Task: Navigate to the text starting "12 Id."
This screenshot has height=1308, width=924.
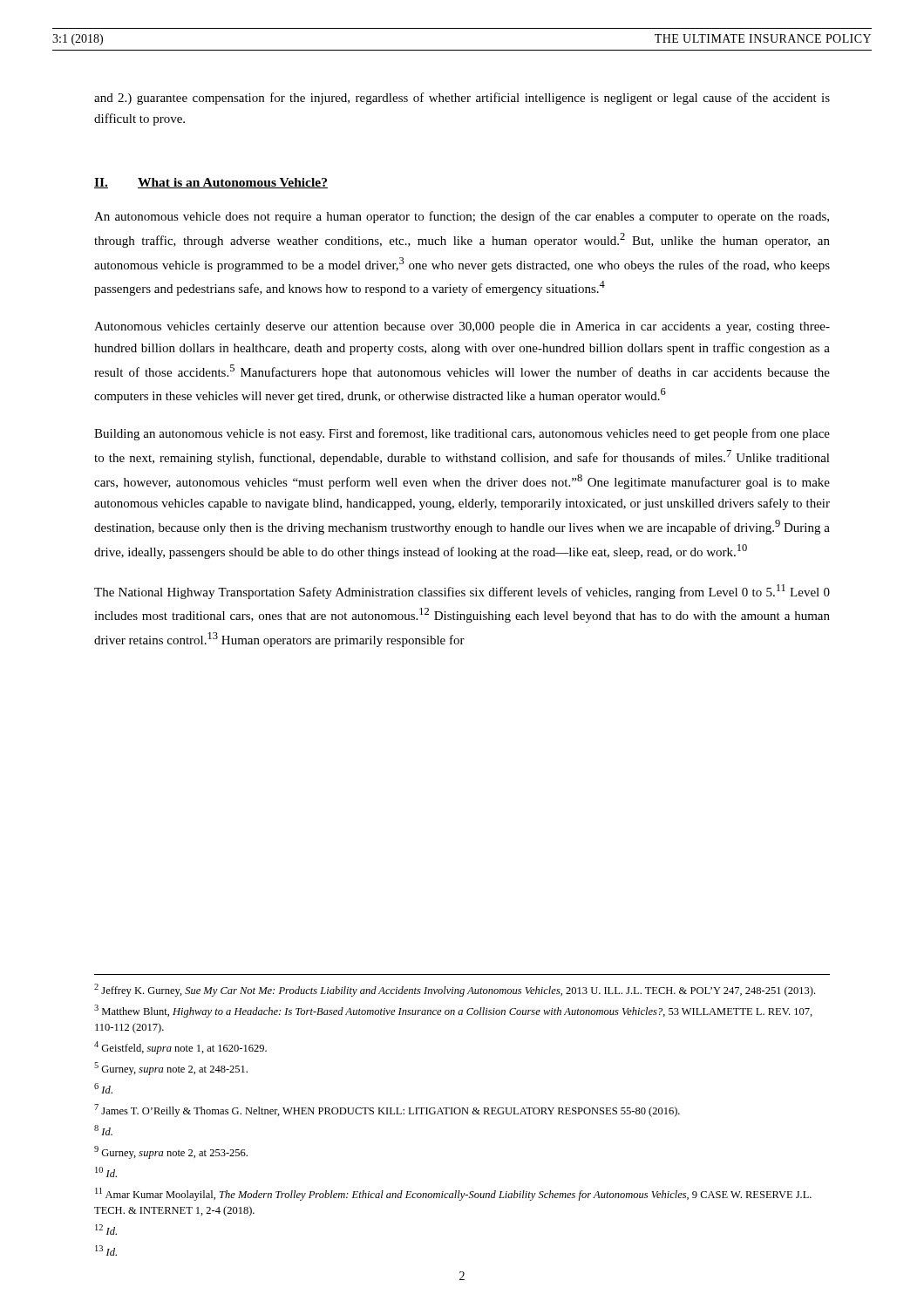Action: [x=106, y=1230]
